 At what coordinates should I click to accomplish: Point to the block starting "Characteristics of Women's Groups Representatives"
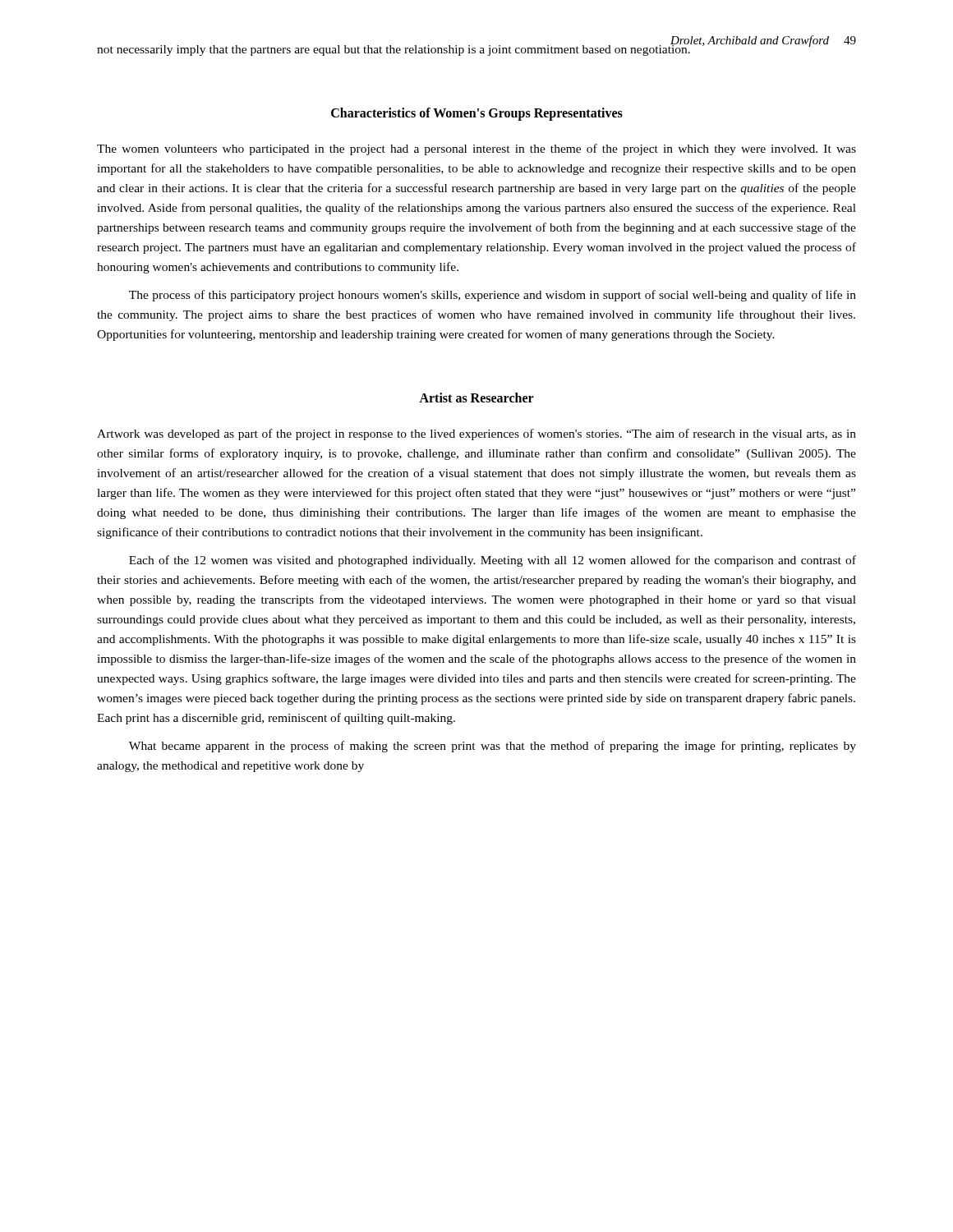476,113
